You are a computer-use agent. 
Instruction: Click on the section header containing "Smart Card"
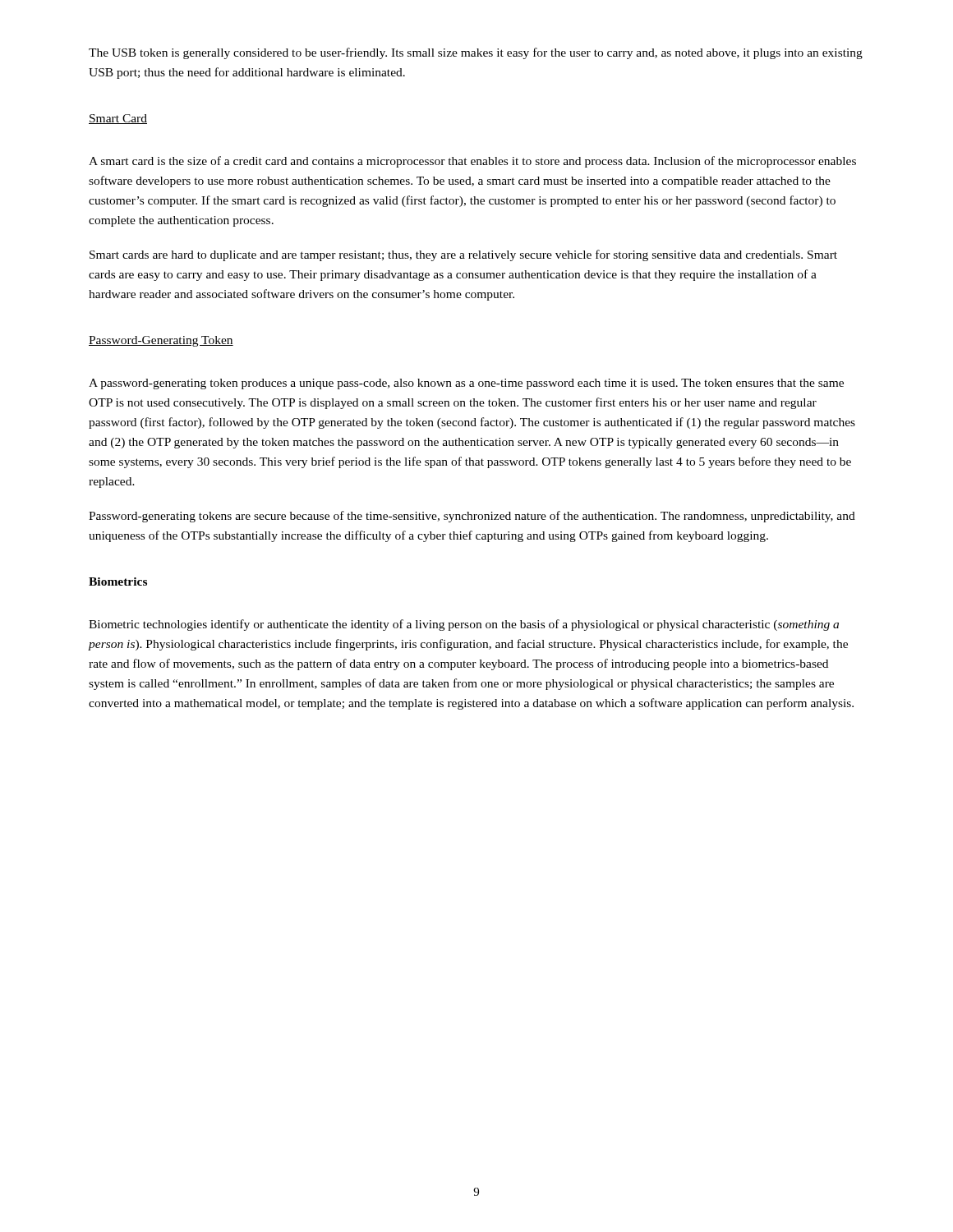tap(118, 118)
